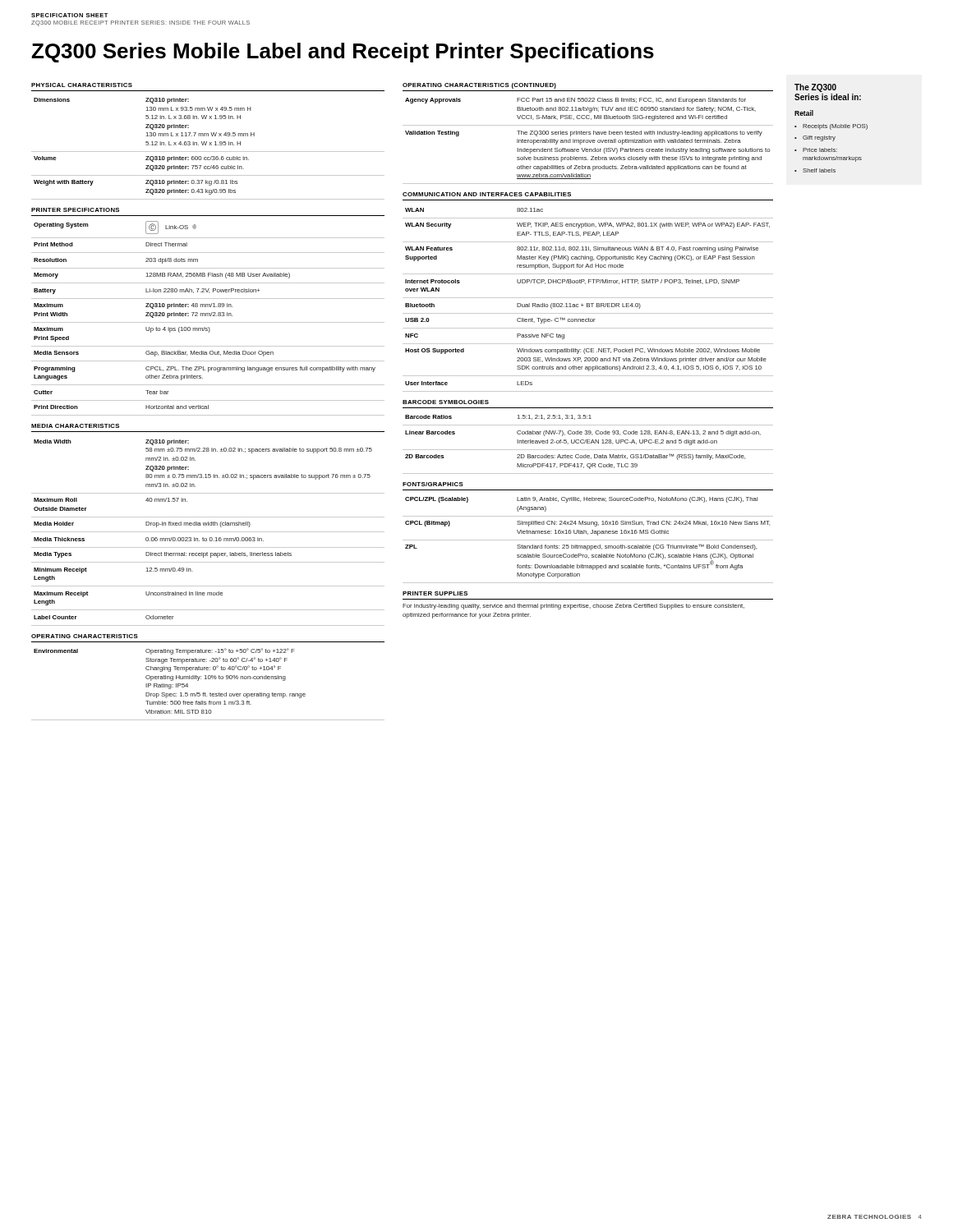Screen dimensions: 1232x953
Task: Locate the text starting "Receipts (Mobile POS)"
Action: [x=835, y=126]
